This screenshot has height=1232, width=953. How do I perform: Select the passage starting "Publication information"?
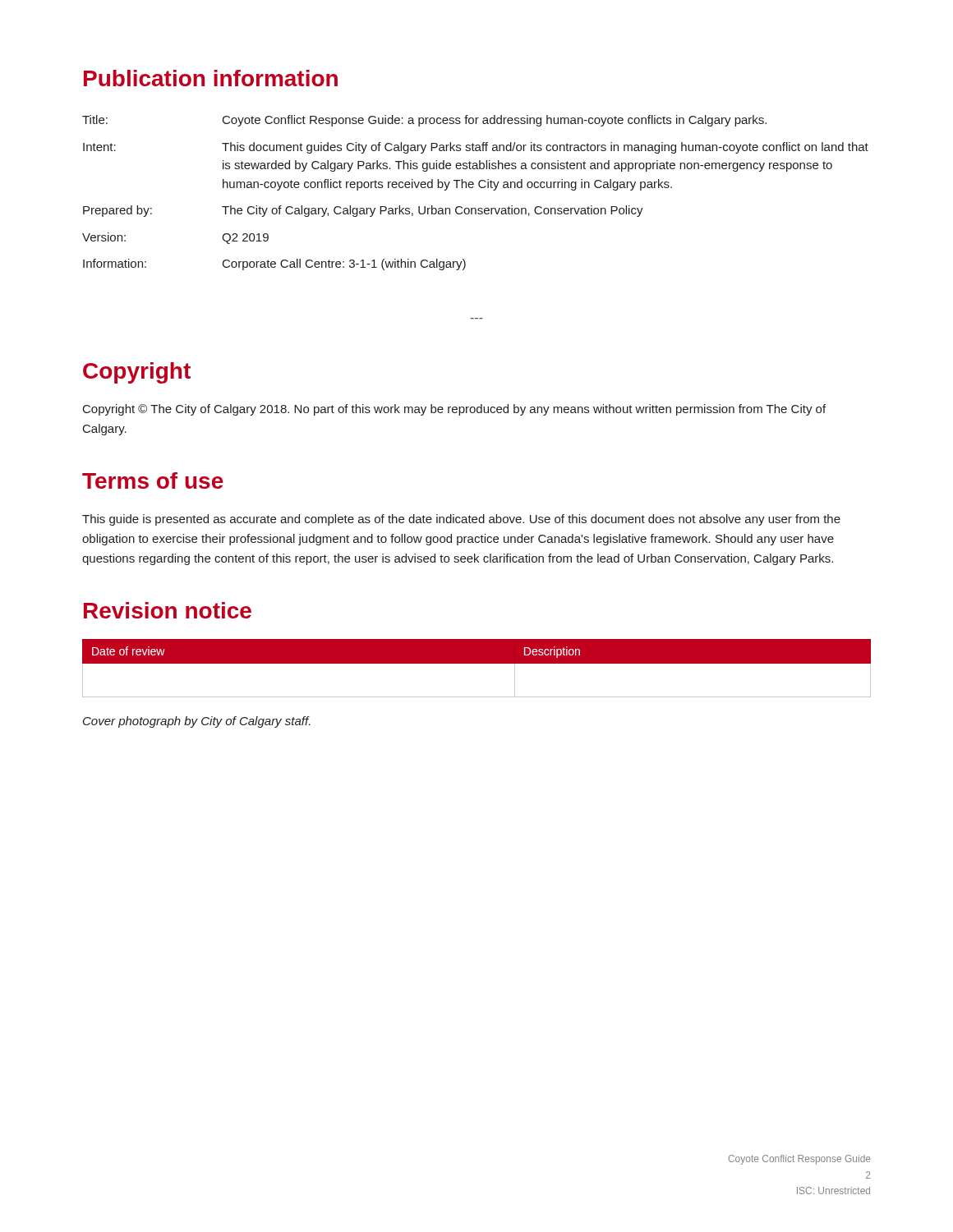pos(211,78)
